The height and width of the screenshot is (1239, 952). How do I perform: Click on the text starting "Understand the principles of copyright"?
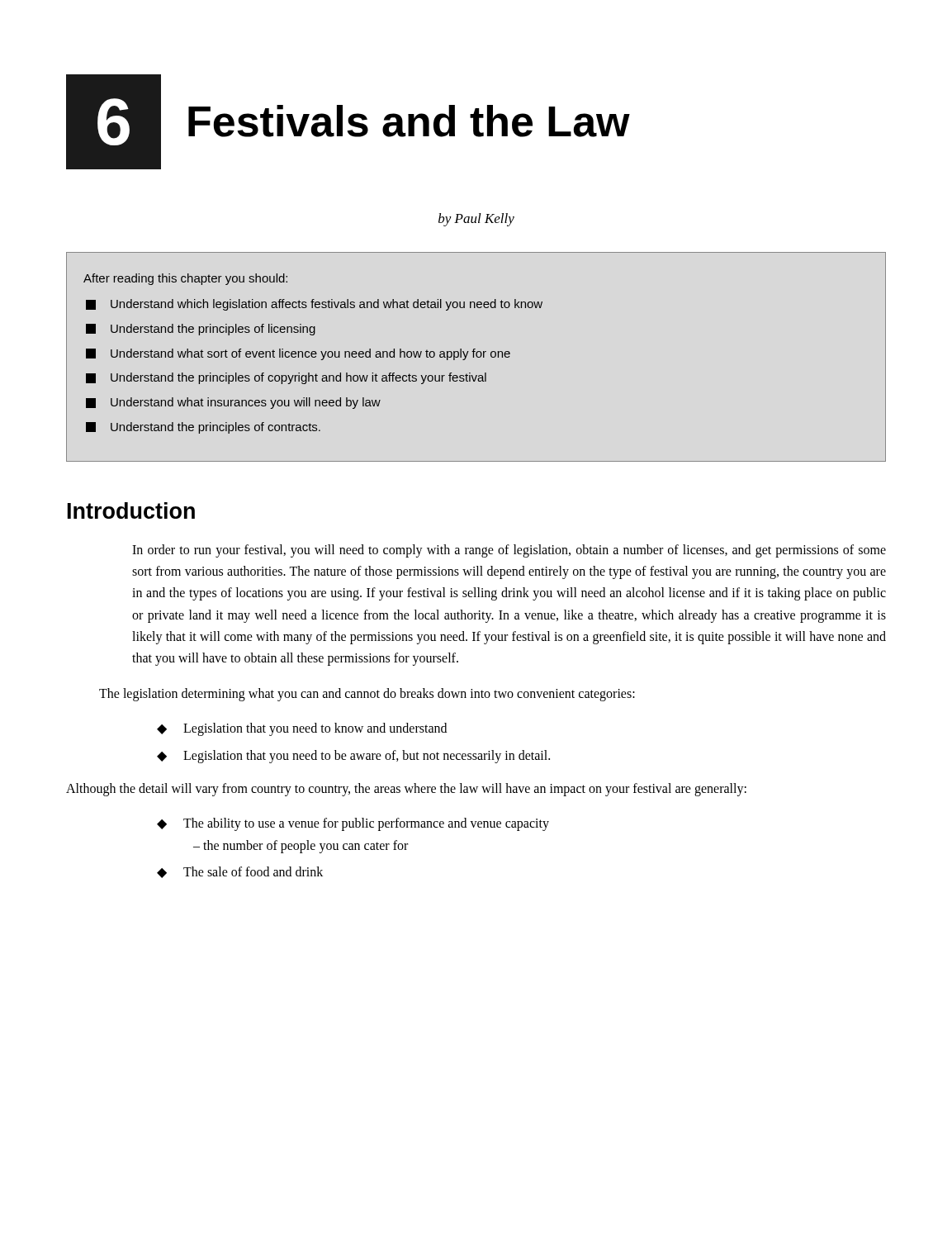point(285,378)
